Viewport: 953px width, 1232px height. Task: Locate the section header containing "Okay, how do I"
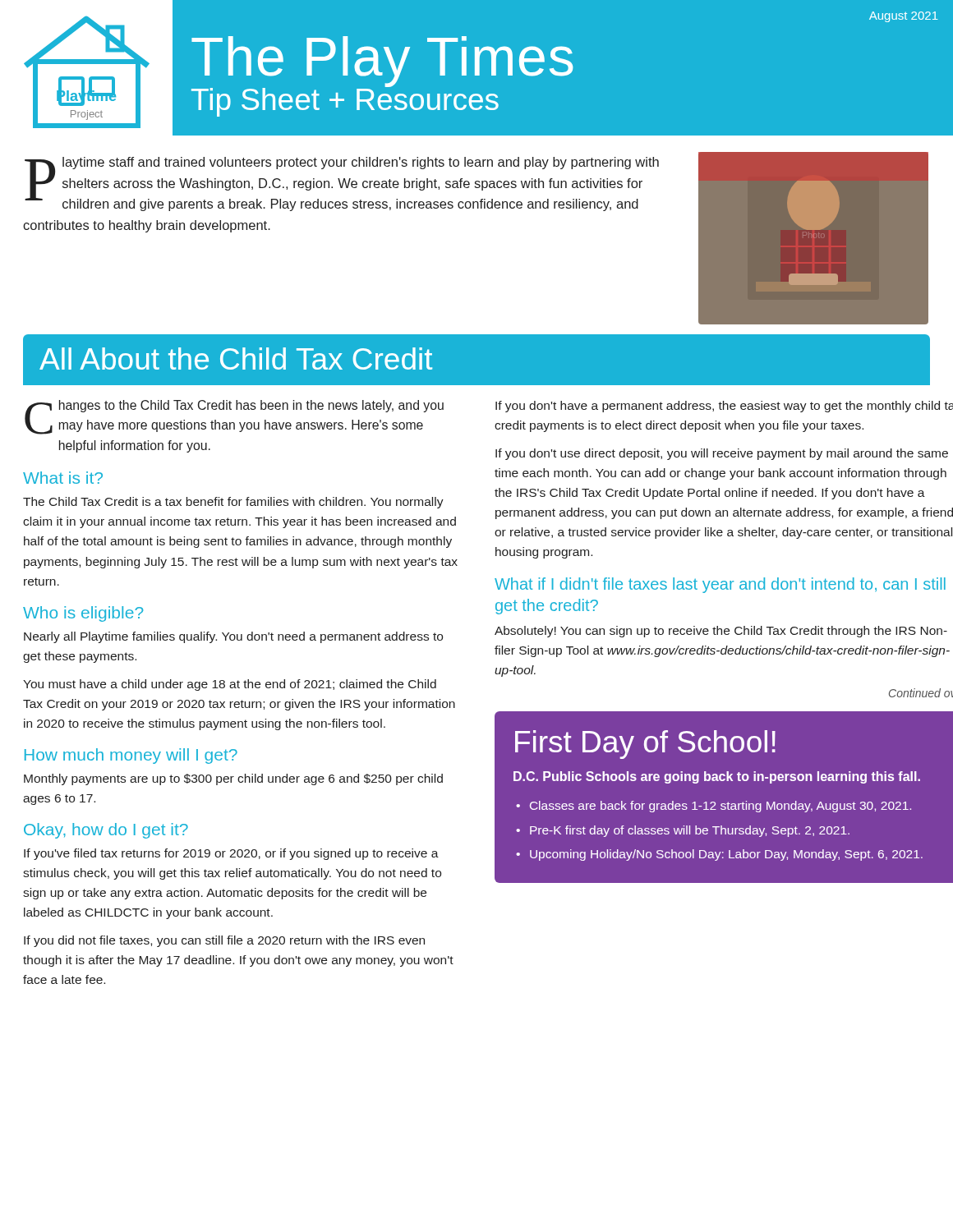pyautogui.click(x=106, y=829)
